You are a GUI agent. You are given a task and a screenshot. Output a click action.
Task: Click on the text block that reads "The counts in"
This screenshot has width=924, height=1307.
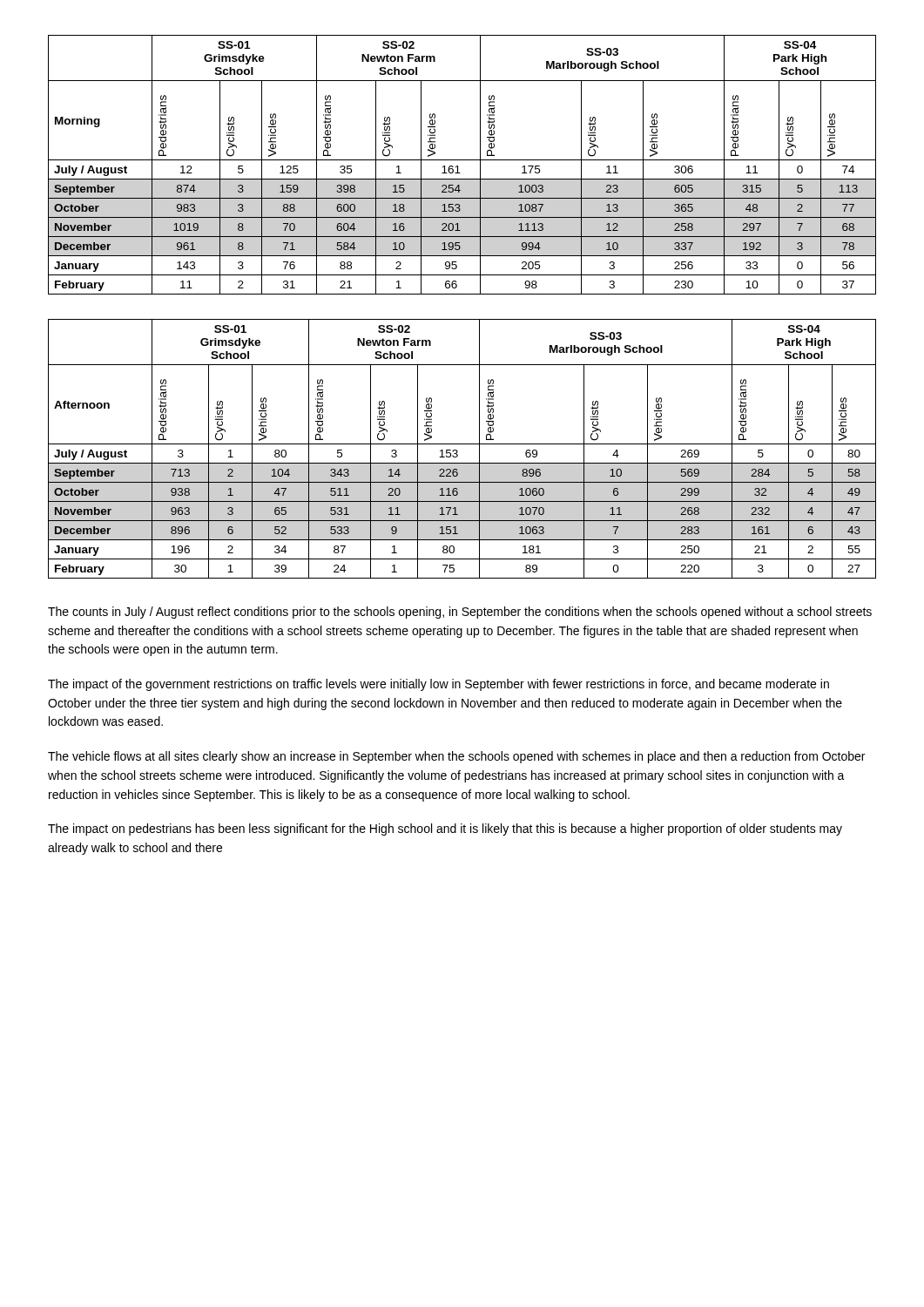point(460,631)
